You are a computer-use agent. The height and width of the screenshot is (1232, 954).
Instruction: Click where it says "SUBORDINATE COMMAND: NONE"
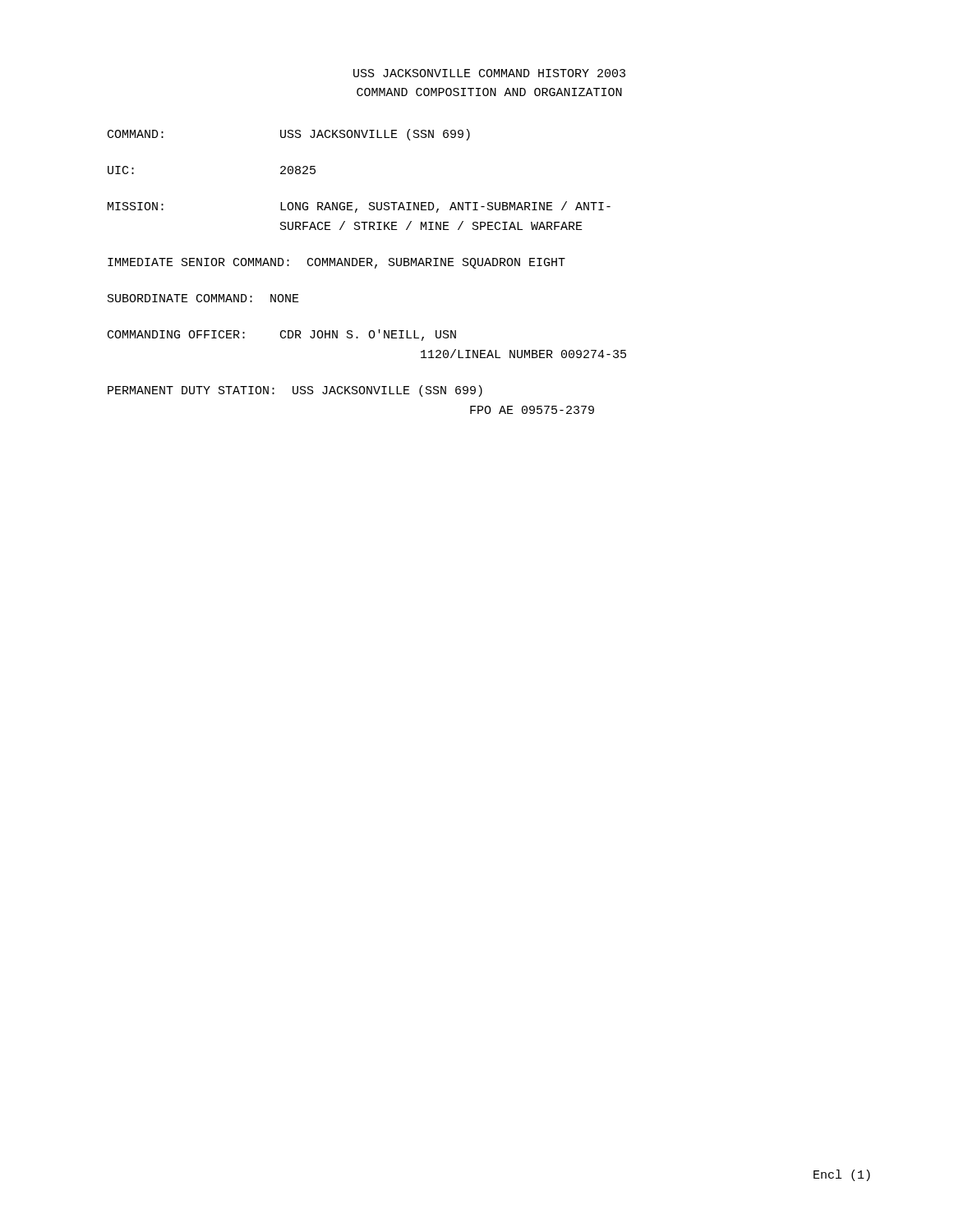203,299
